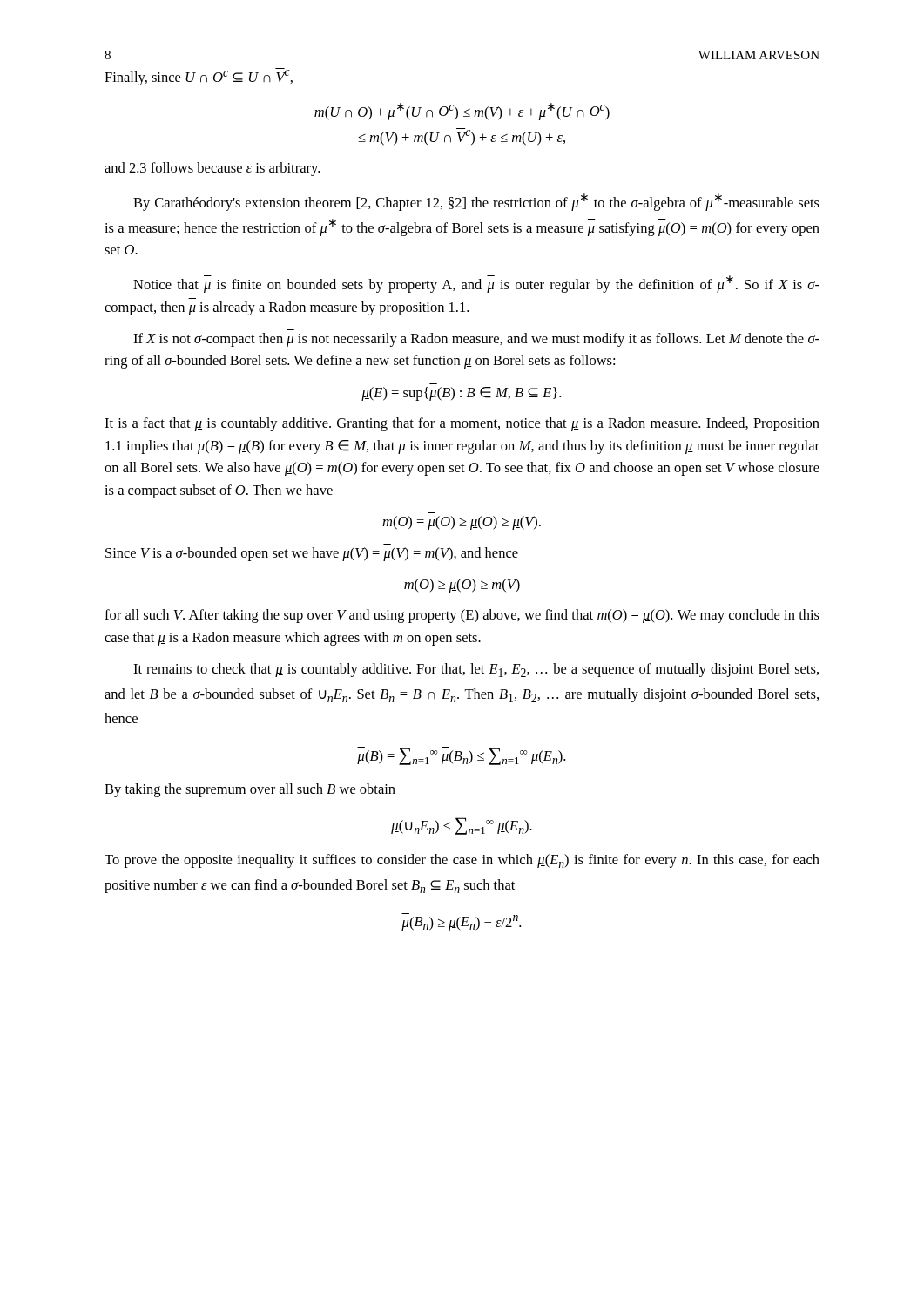Click on the element starting "m(U ∩ O) + μ∗(U"
This screenshot has height=1307, width=924.
(x=462, y=123)
